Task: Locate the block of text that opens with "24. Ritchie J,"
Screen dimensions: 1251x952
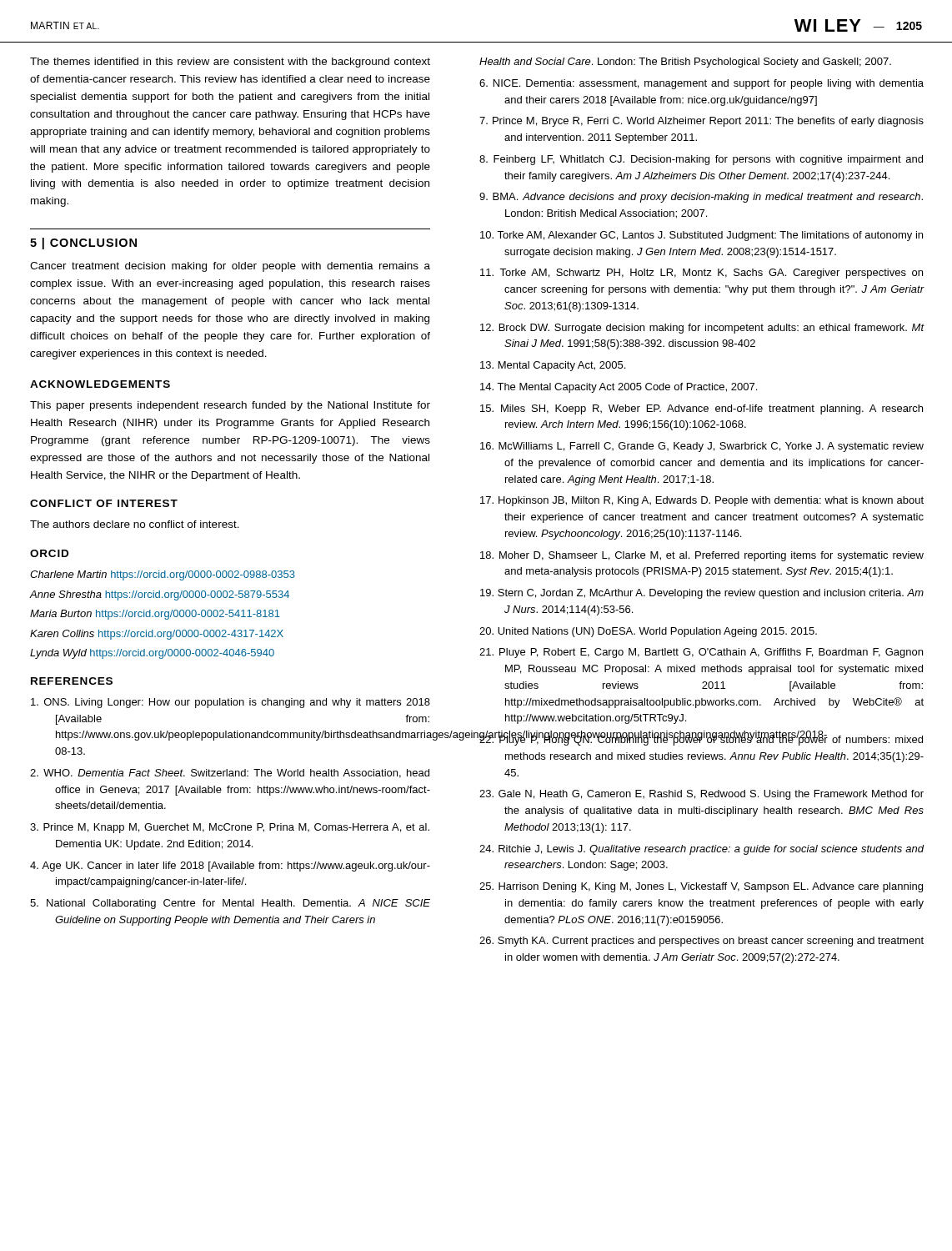Action: coord(701,856)
